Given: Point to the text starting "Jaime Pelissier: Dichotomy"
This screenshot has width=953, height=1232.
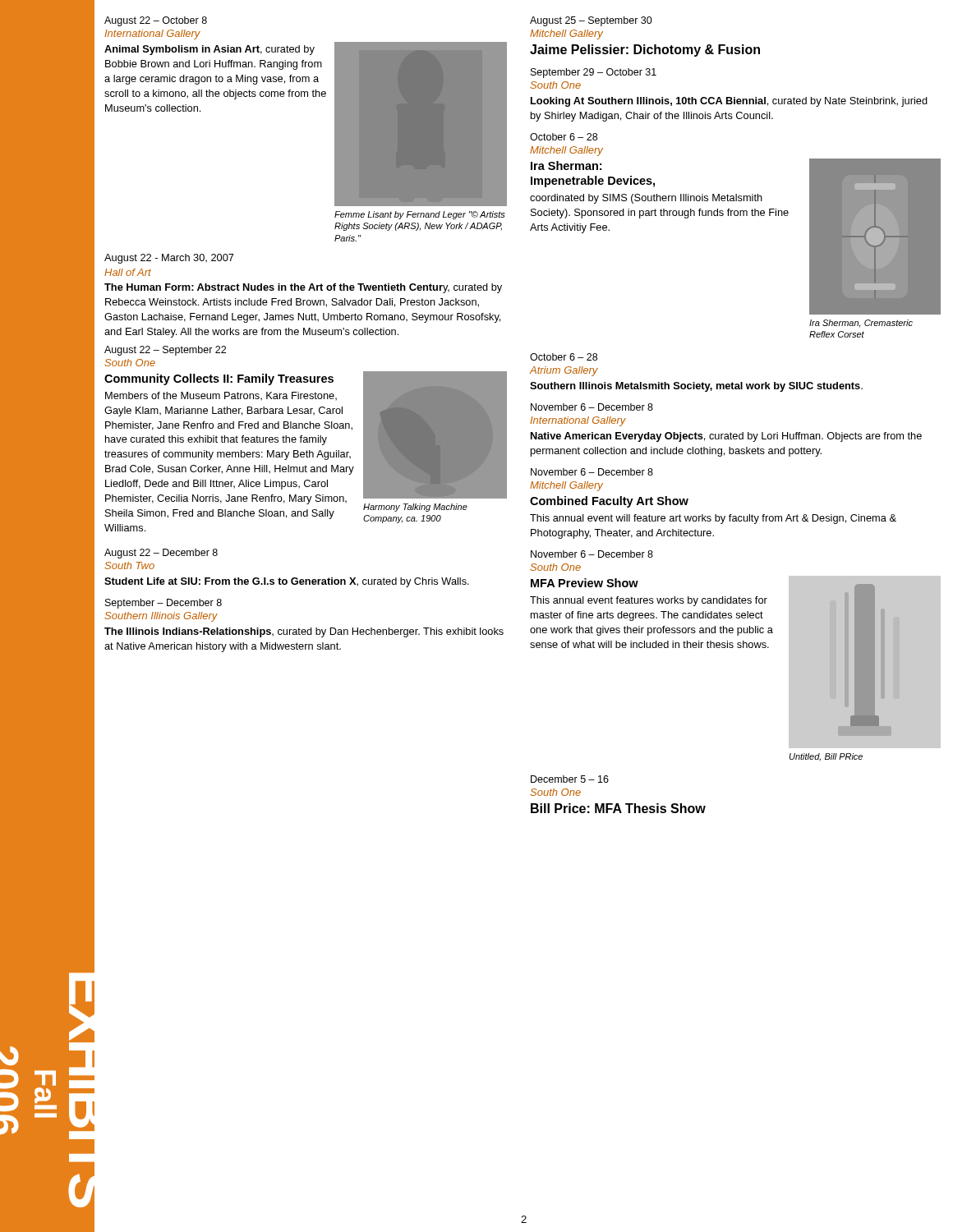Looking at the screenshot, I should (x=645, y=50).
